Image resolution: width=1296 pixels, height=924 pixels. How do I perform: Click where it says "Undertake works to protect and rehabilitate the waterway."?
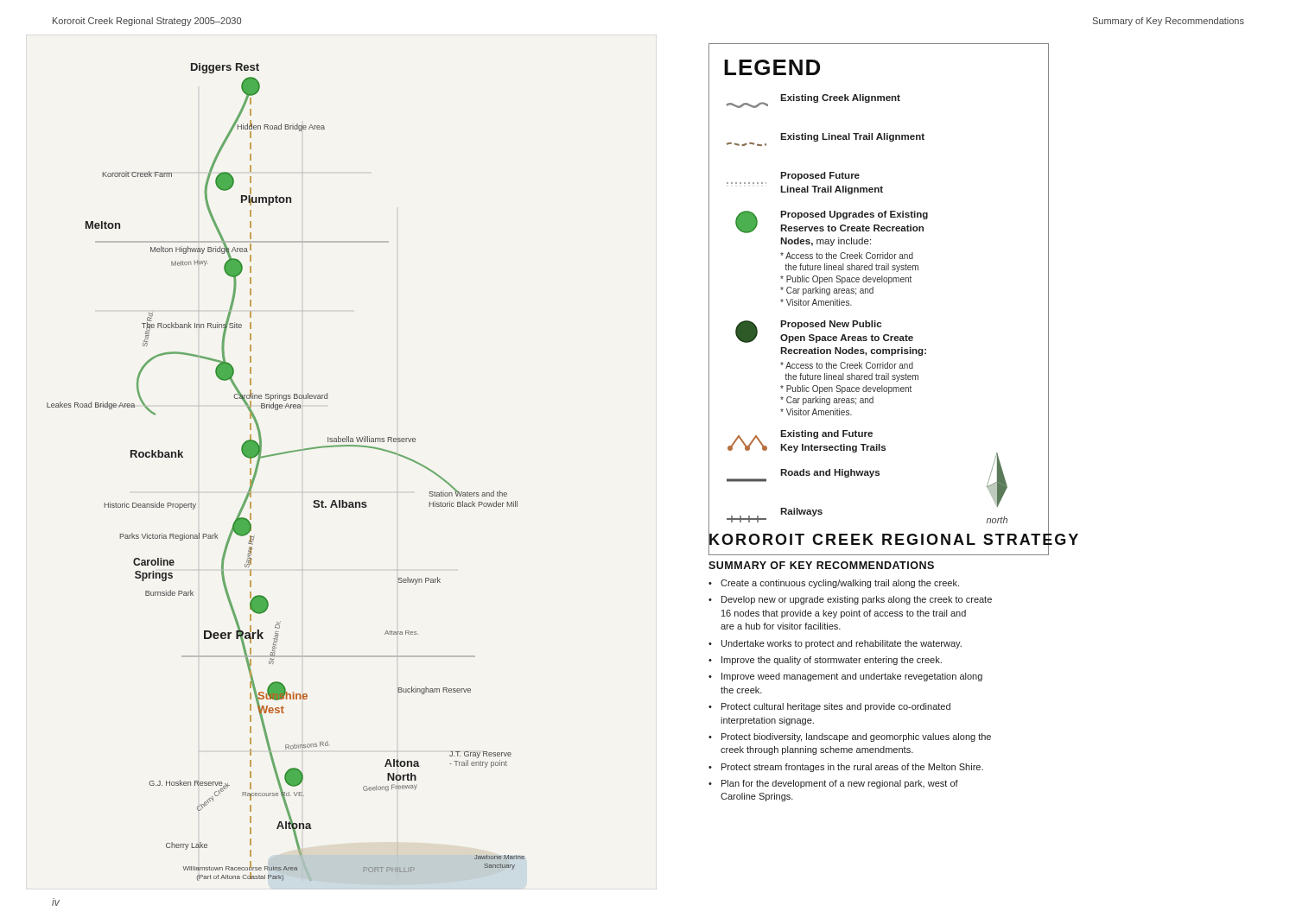click(x=841, y=643)
